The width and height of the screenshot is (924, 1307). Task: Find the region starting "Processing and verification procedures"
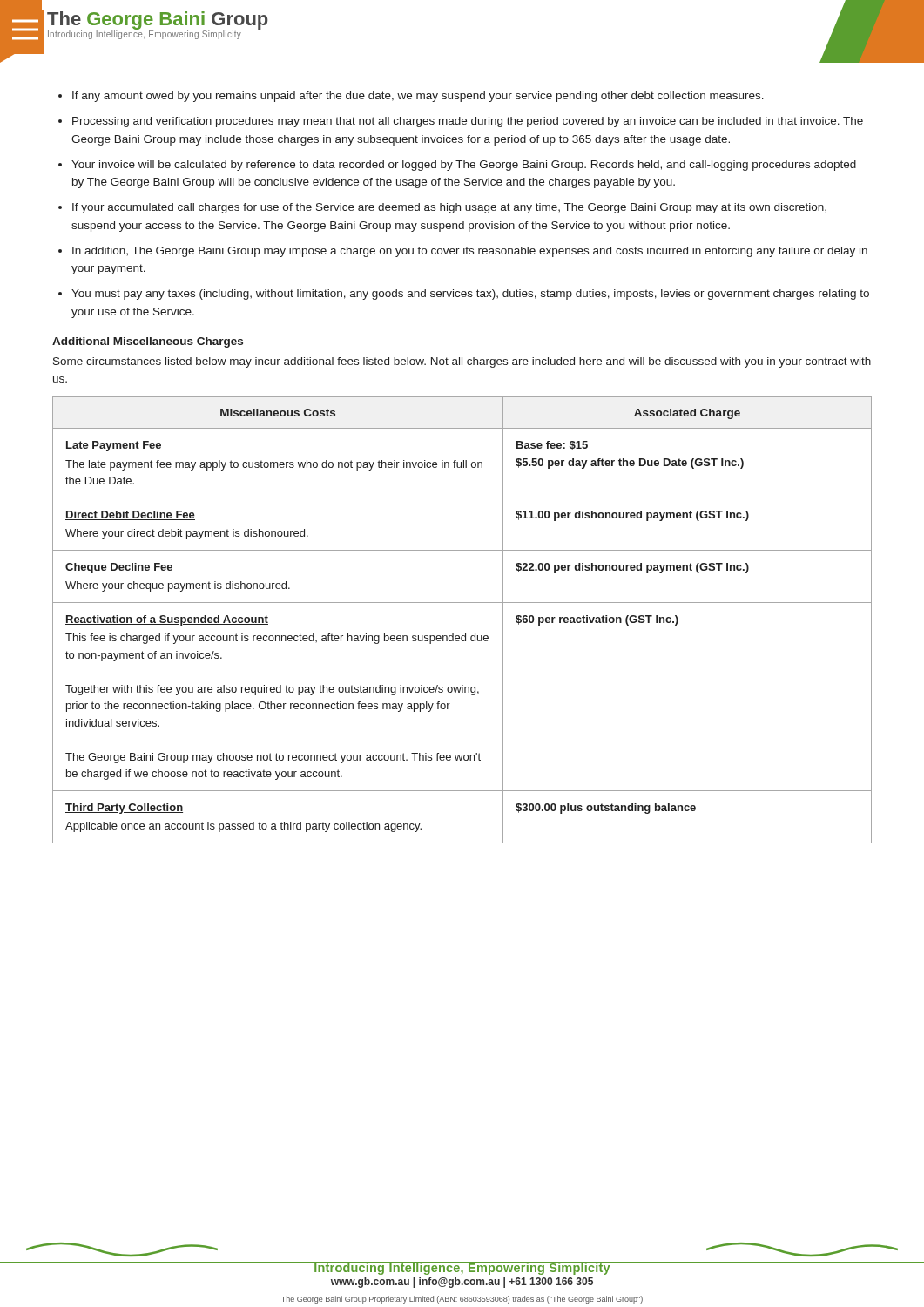click(467, 130)
